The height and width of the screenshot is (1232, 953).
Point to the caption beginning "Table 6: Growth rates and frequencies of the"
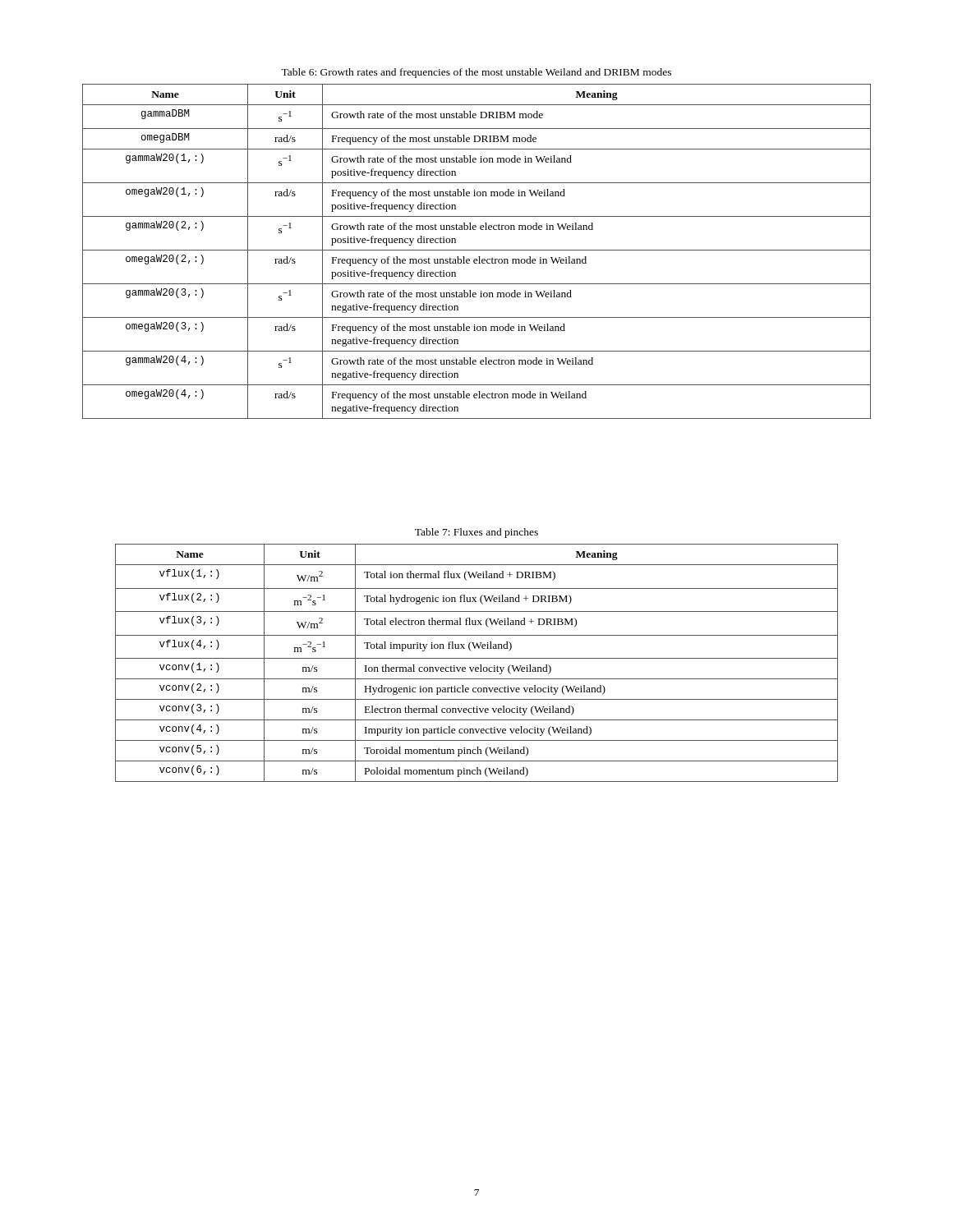point(476,72)
